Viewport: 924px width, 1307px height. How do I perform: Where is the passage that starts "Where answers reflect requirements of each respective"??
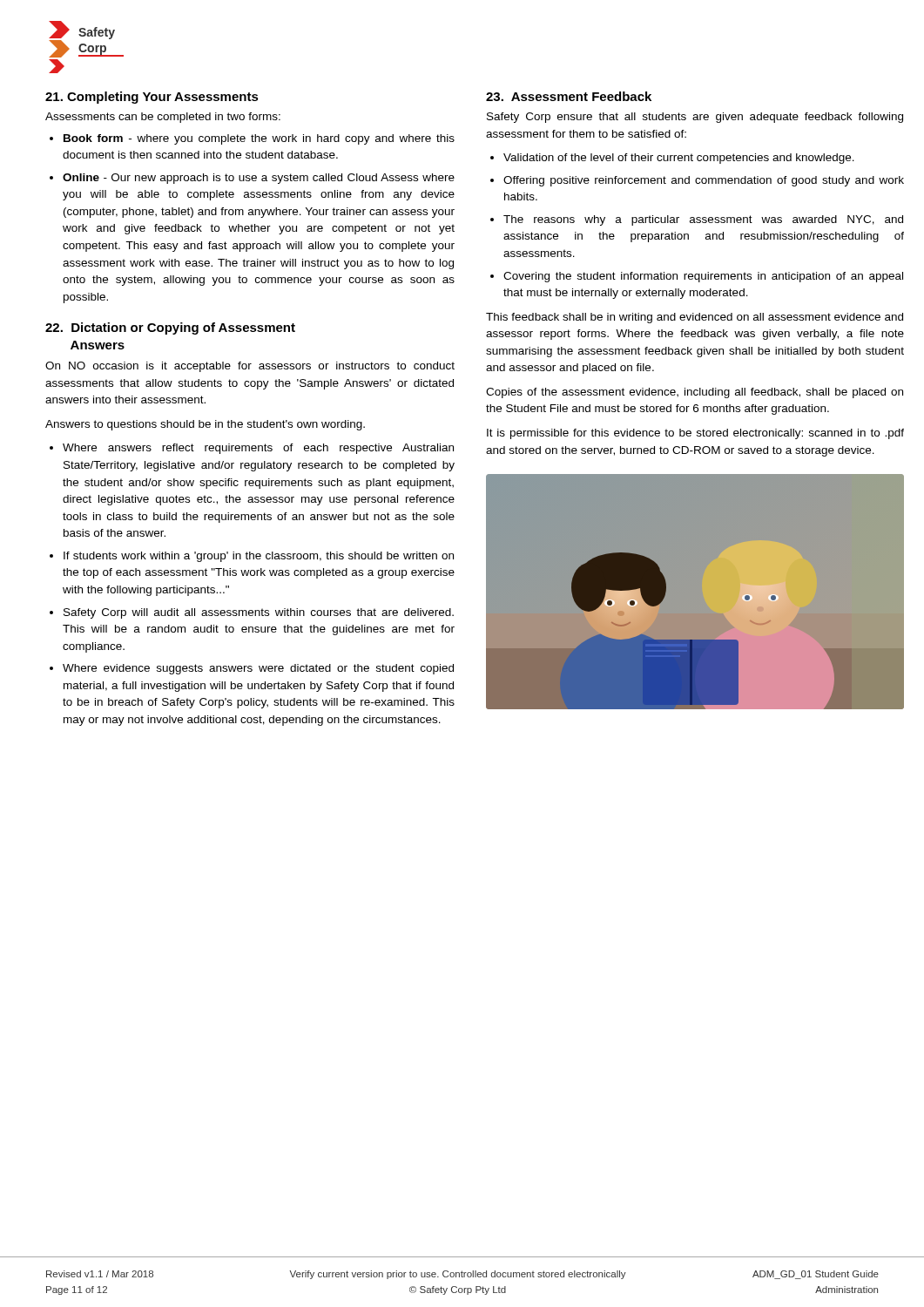coord(259,490)
